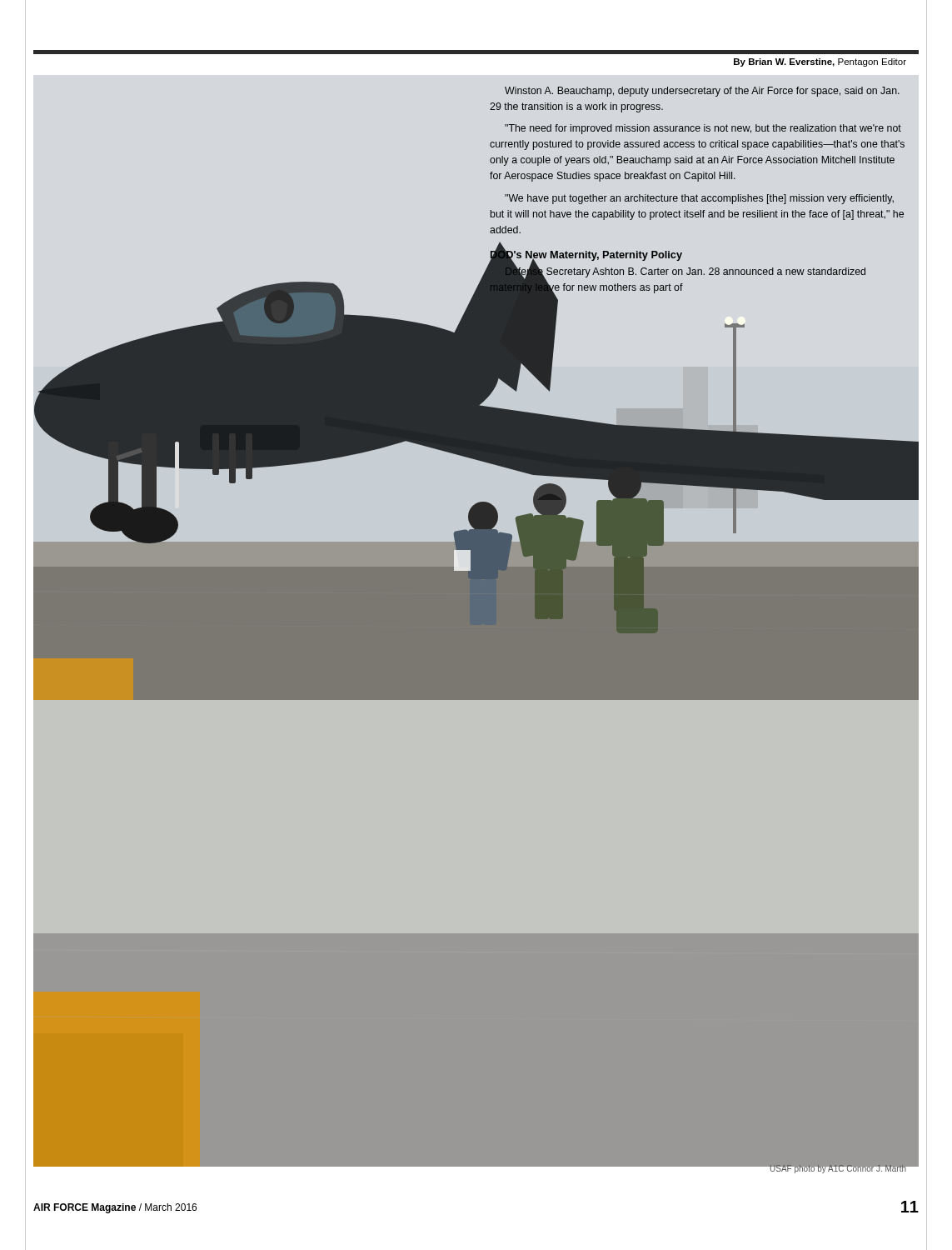Locate the block of text that opens with "Winston A. Beauchamp,"
Viewport: 952px width, 1250px height.
click(698, 161)
